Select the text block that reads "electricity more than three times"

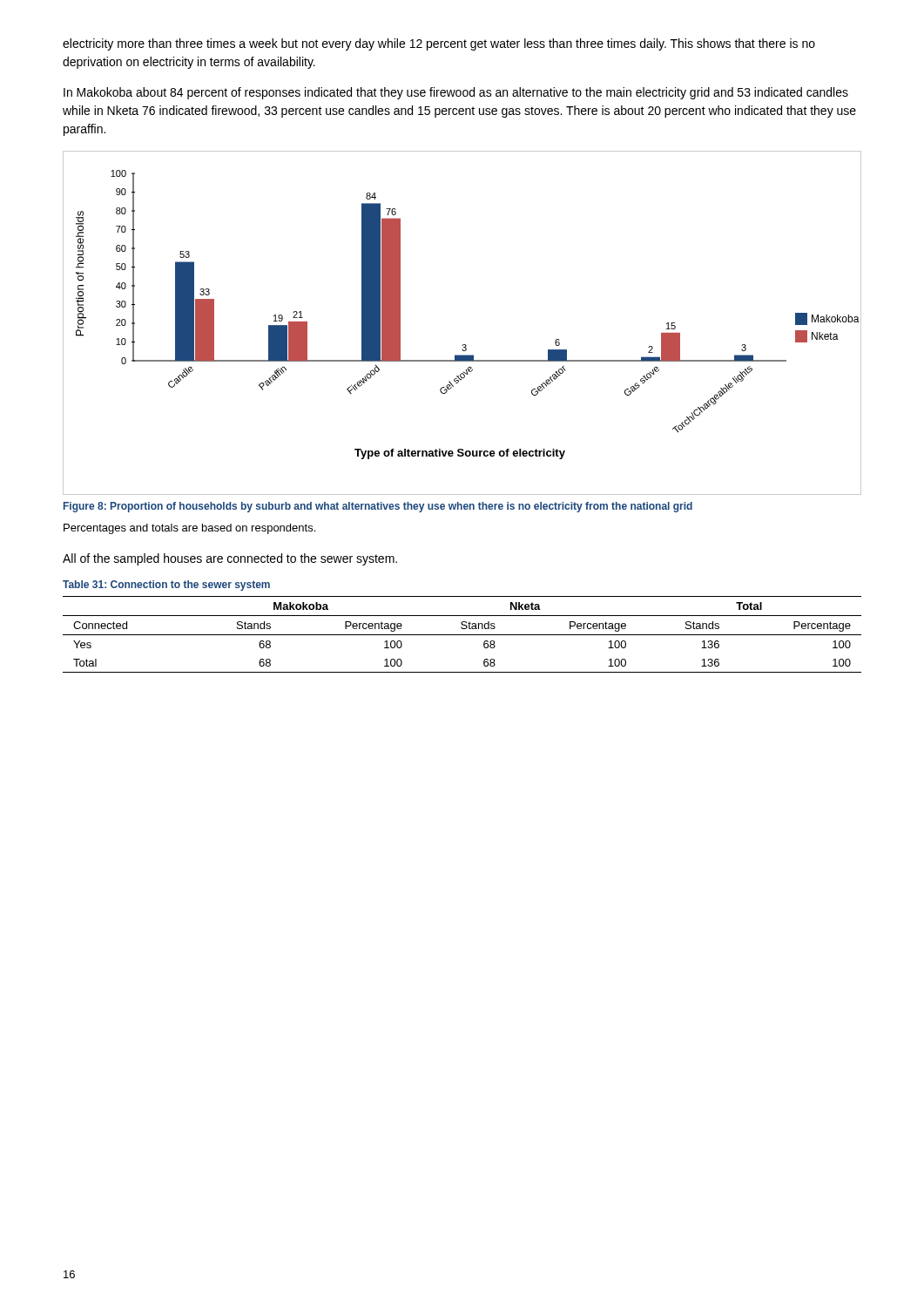439,53
